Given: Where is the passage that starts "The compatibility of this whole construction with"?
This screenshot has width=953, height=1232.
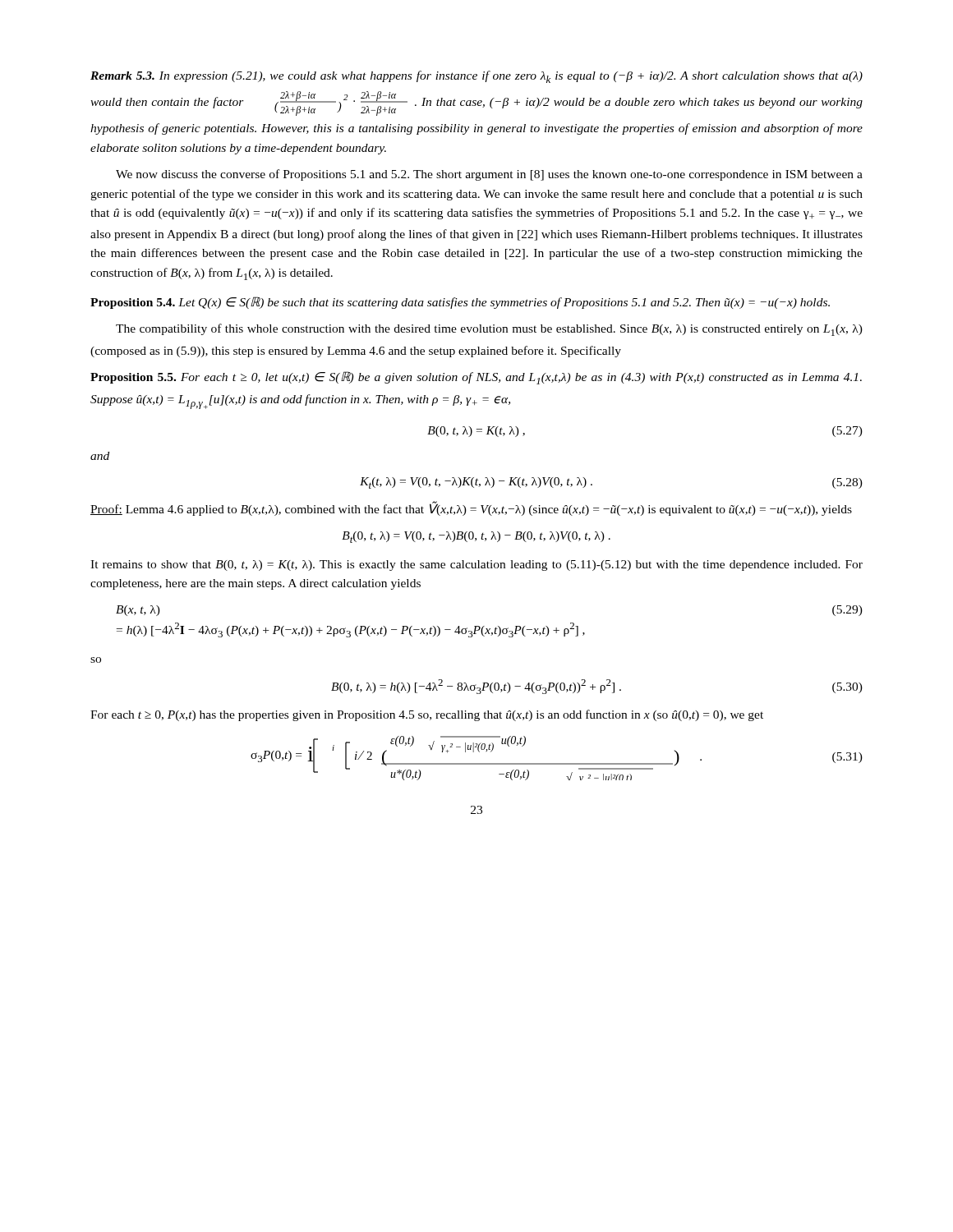Looking at the screenshot, I should click(x=476, y=339).
